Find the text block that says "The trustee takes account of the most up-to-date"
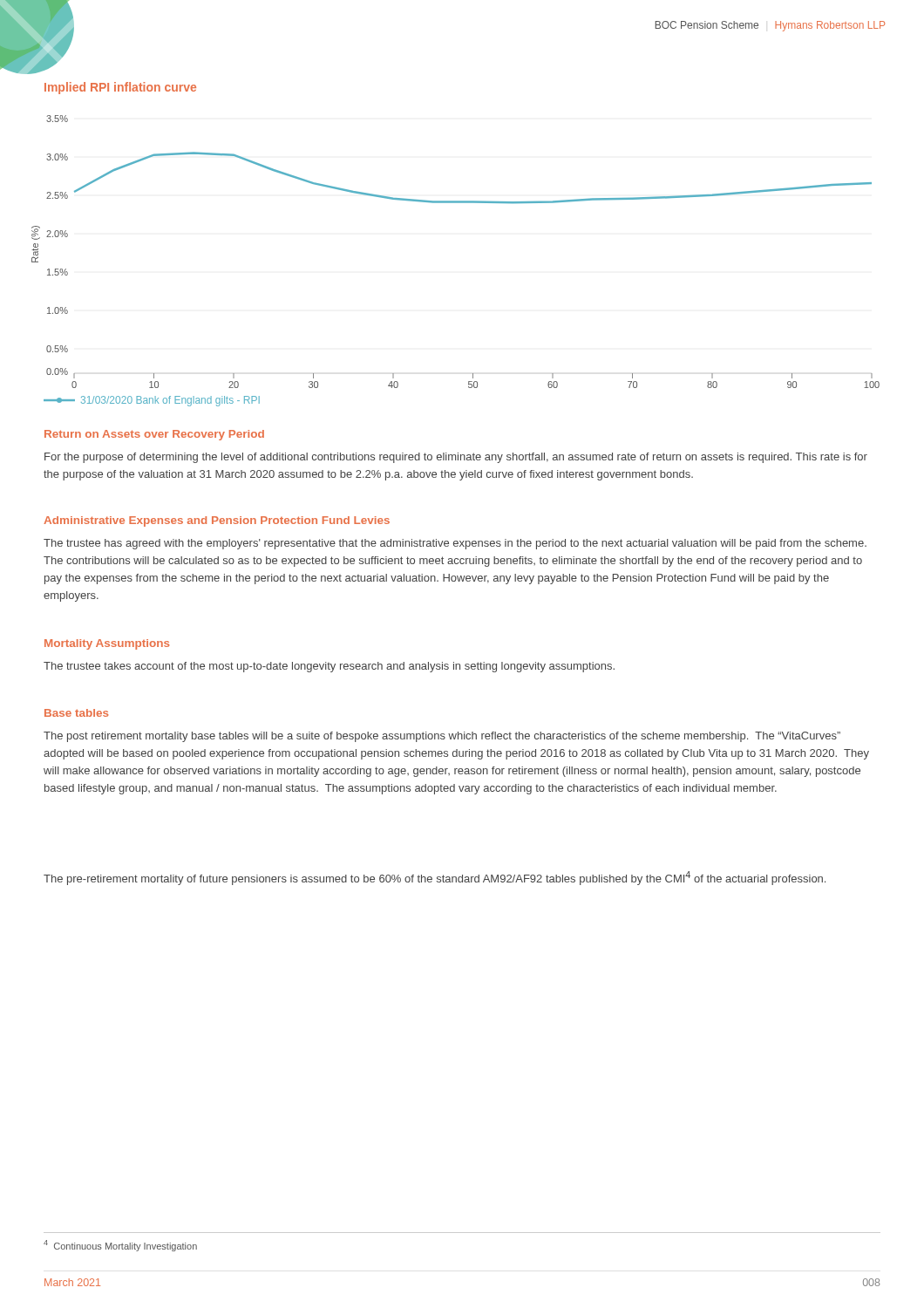Viewport: 924px width, 1308px height. point(330,666)
